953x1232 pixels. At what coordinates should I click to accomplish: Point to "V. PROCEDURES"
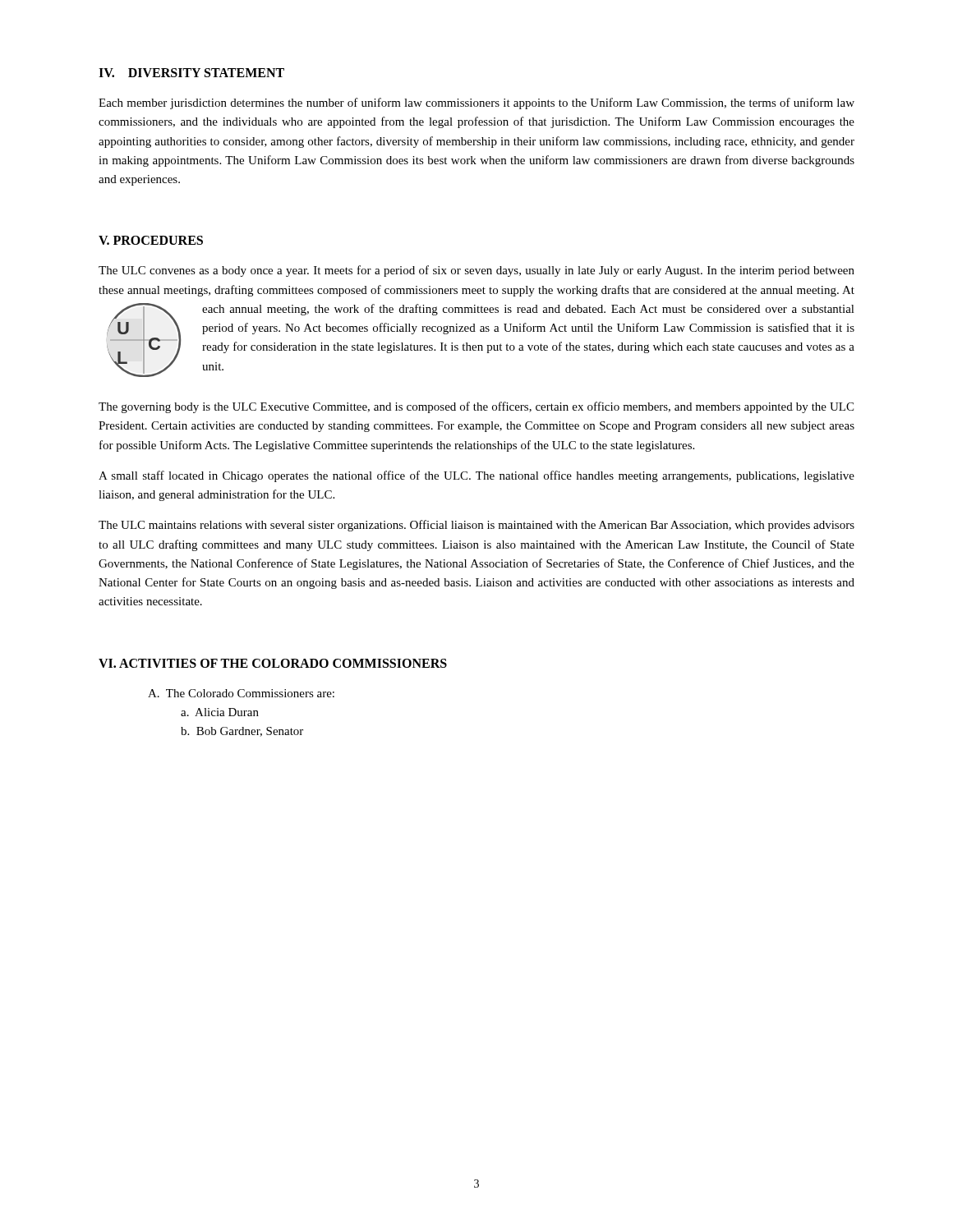point(151,241)
